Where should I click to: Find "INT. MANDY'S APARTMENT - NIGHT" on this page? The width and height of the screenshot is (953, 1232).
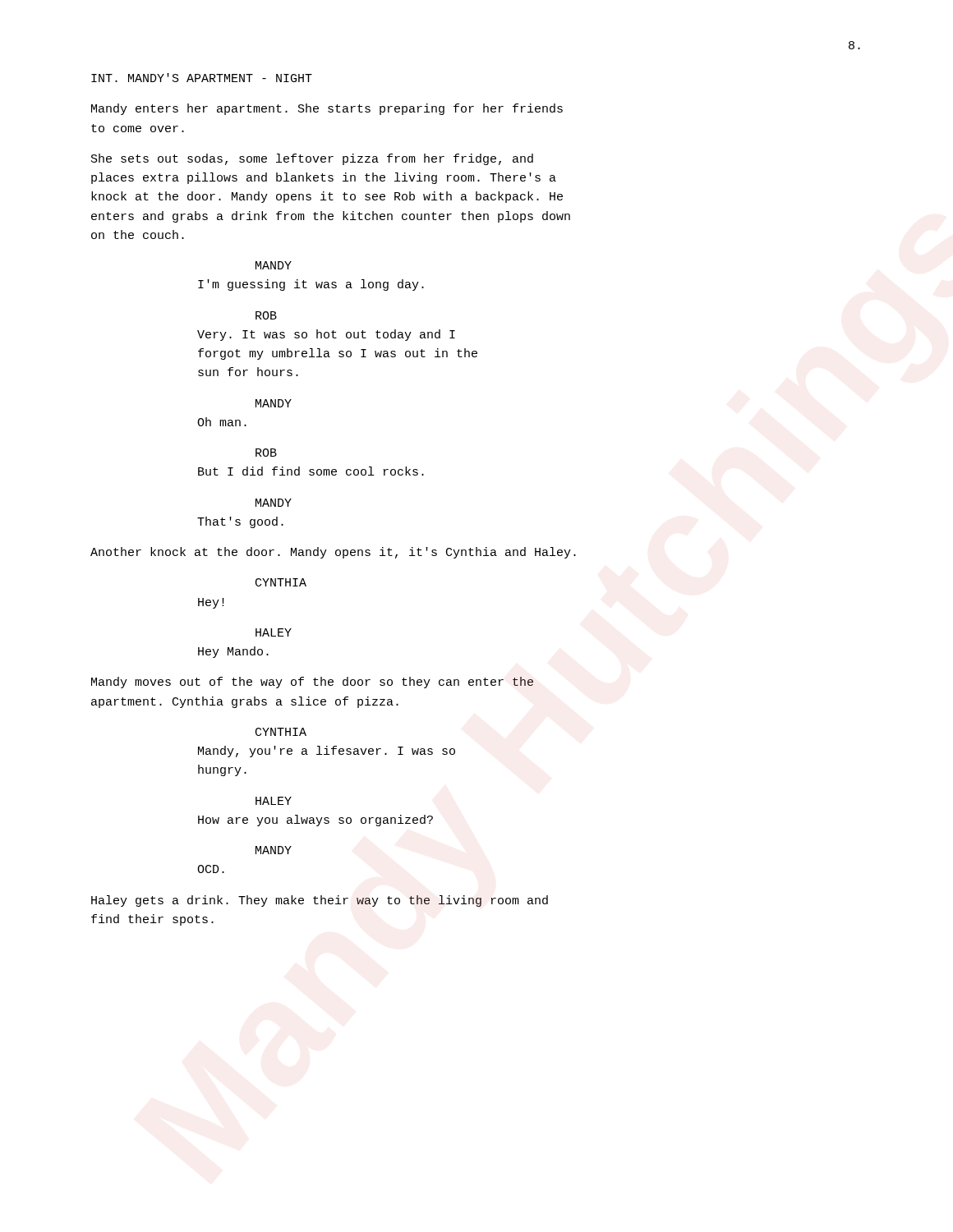click(x=201, y=79)
